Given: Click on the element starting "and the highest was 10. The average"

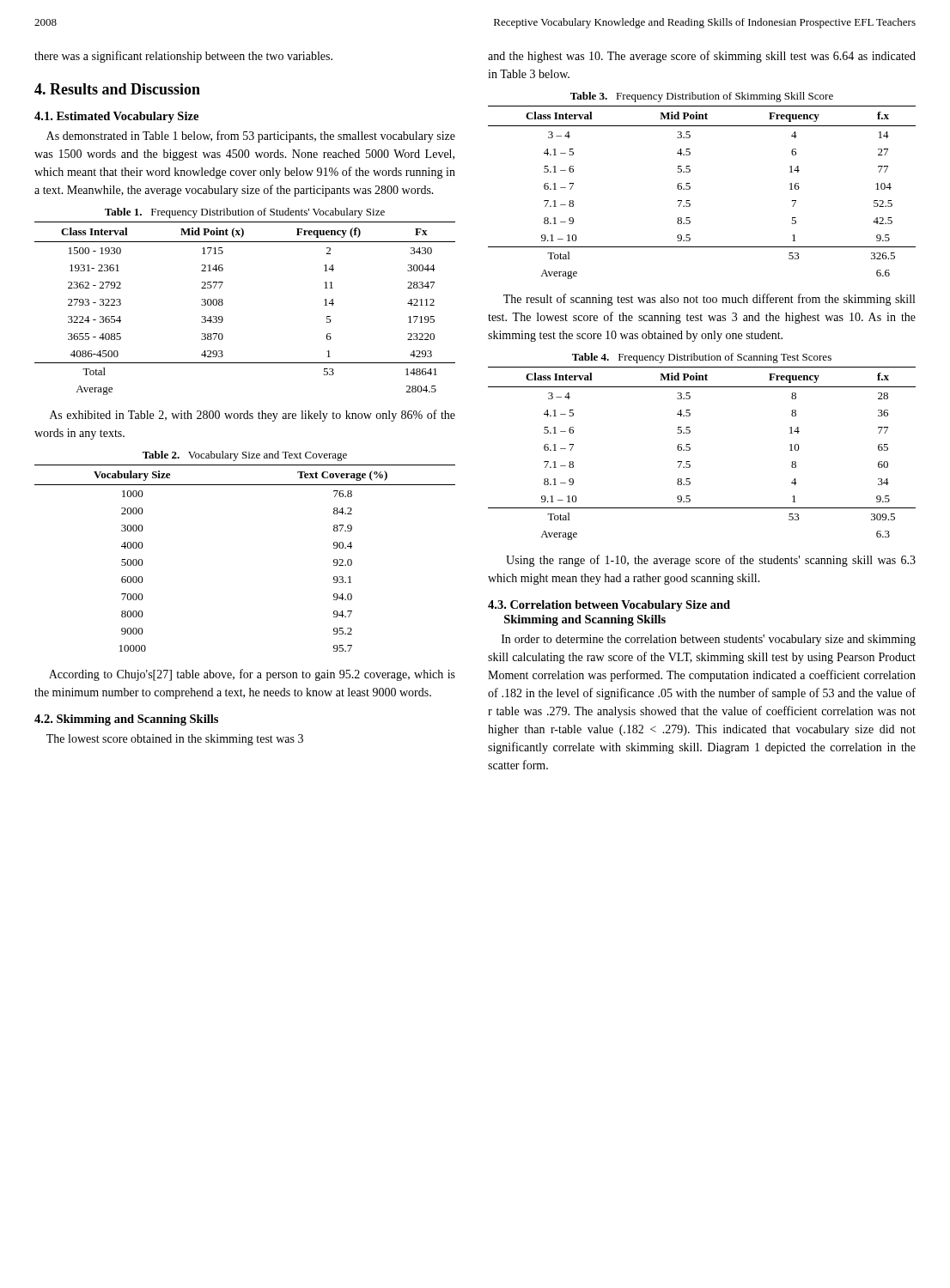Looking at the screenshot, I should coord(702,65).
